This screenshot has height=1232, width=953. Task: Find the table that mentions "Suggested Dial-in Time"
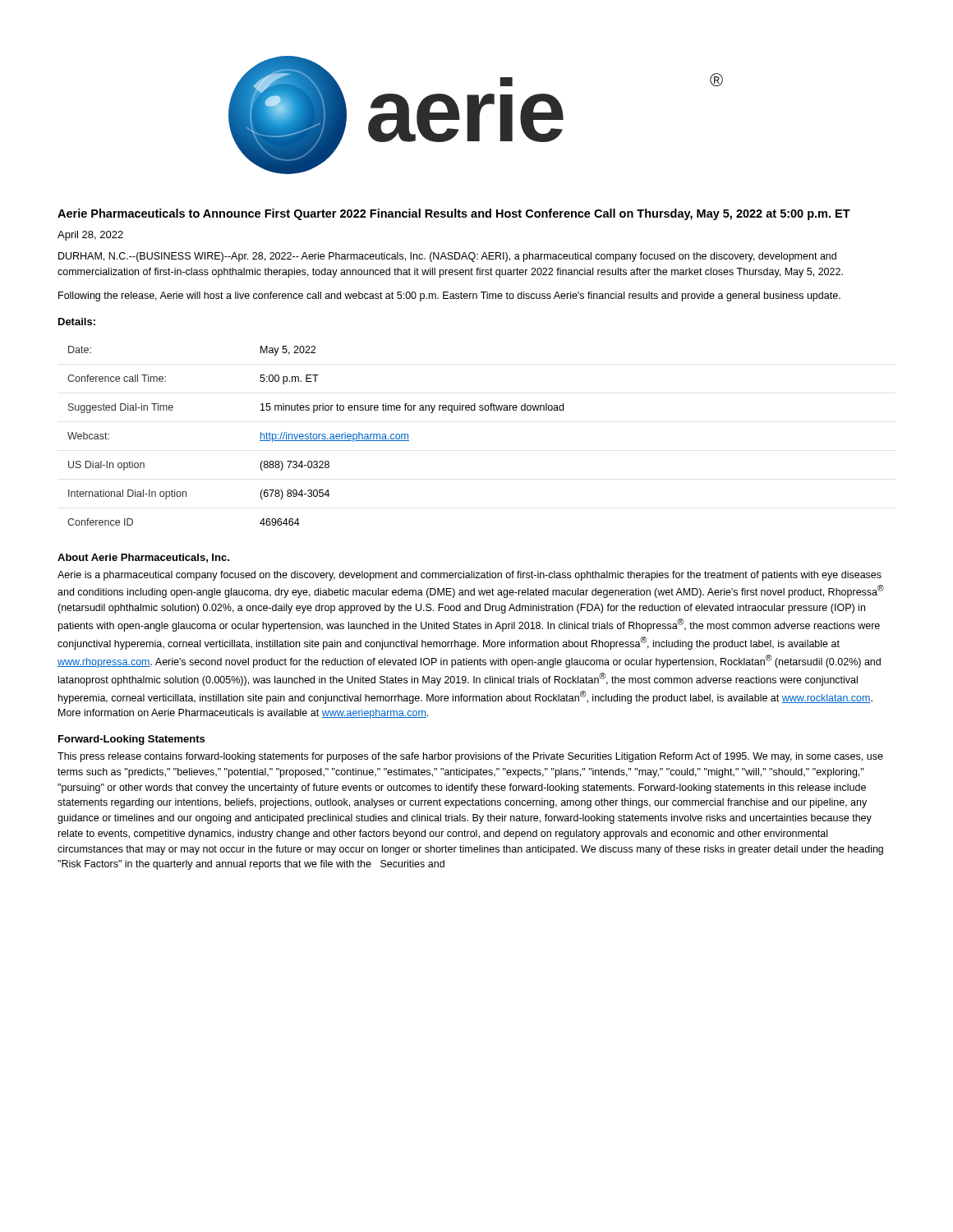pos(476,436)
